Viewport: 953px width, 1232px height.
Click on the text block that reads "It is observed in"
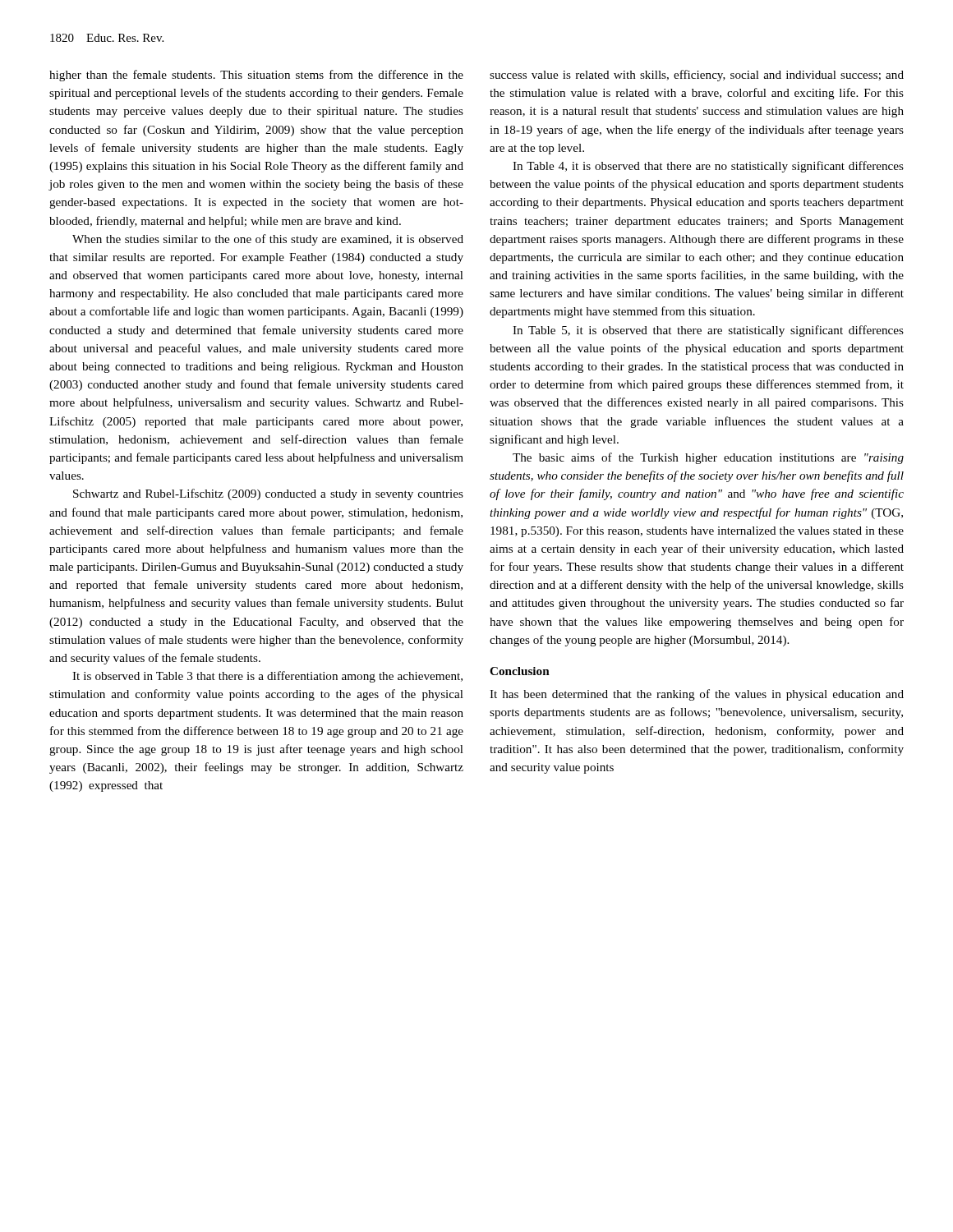pyautogui.click(x=256, y=731)
